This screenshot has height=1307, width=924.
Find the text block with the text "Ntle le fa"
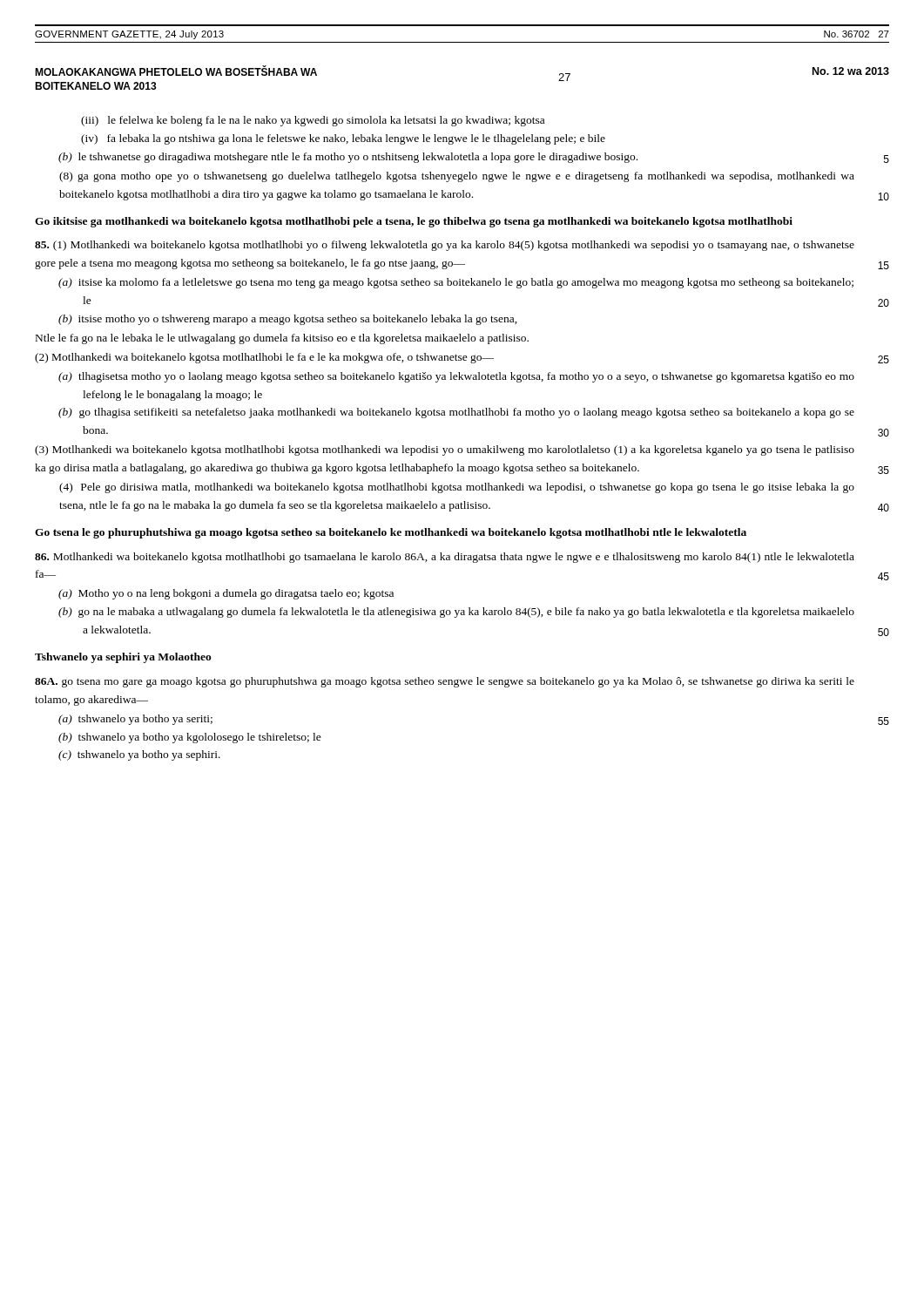282,337
